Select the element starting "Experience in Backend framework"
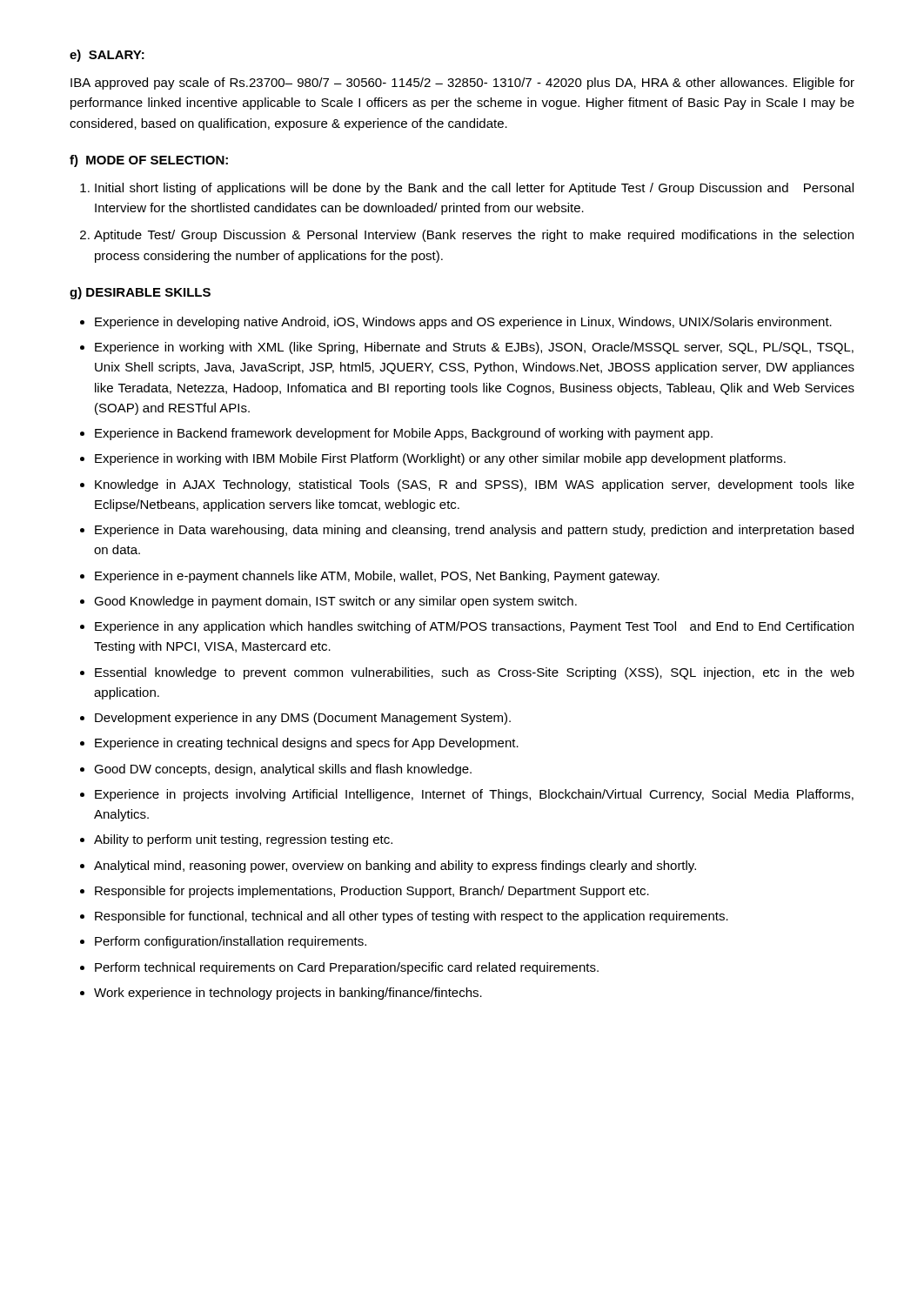This screenshot has height=1305, width=924. [x=404, y=433]
